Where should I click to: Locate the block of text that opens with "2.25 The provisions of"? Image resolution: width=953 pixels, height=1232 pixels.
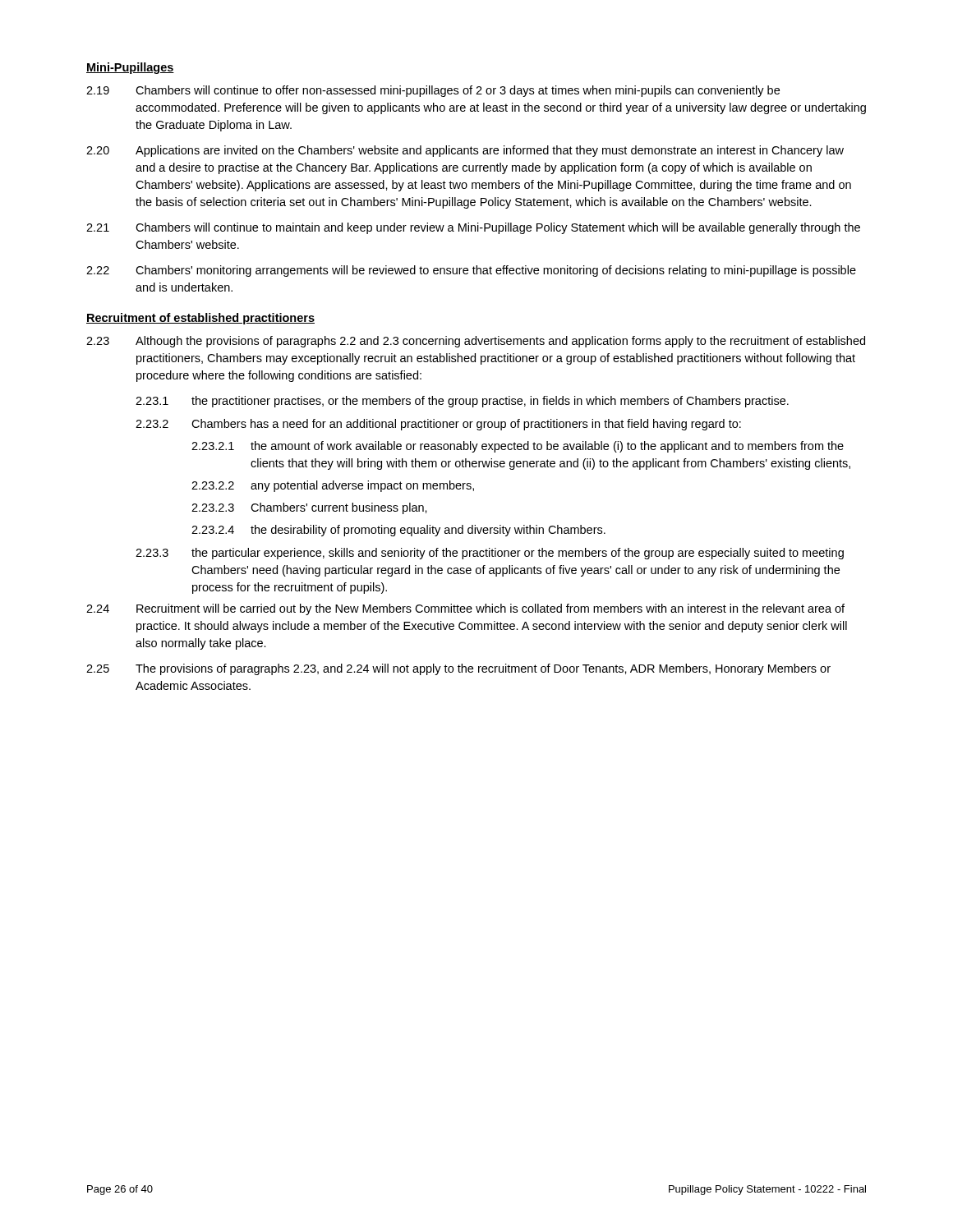click(x=476, y=678)
